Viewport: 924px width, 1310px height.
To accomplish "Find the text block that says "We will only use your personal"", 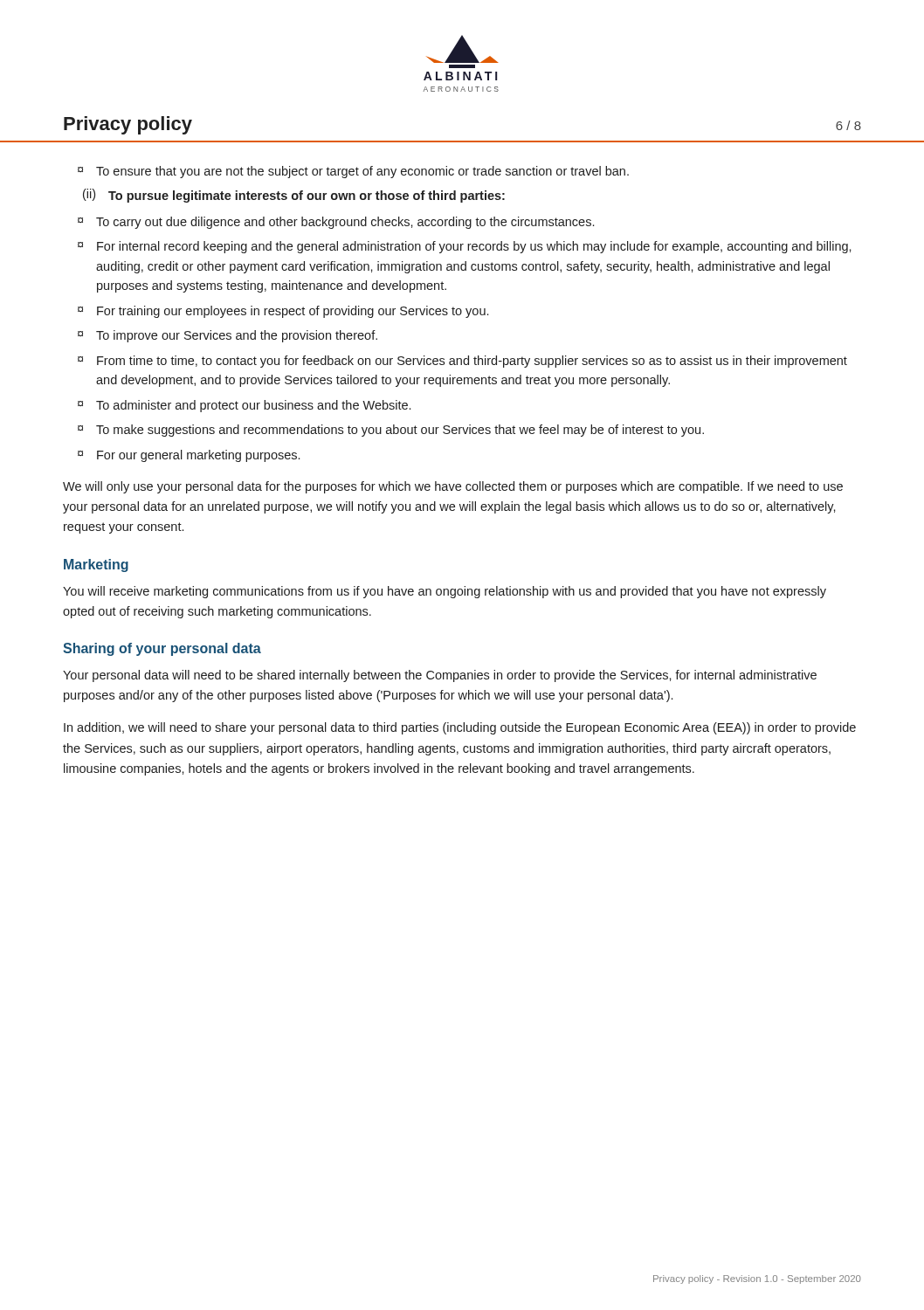I will [453, 507].
